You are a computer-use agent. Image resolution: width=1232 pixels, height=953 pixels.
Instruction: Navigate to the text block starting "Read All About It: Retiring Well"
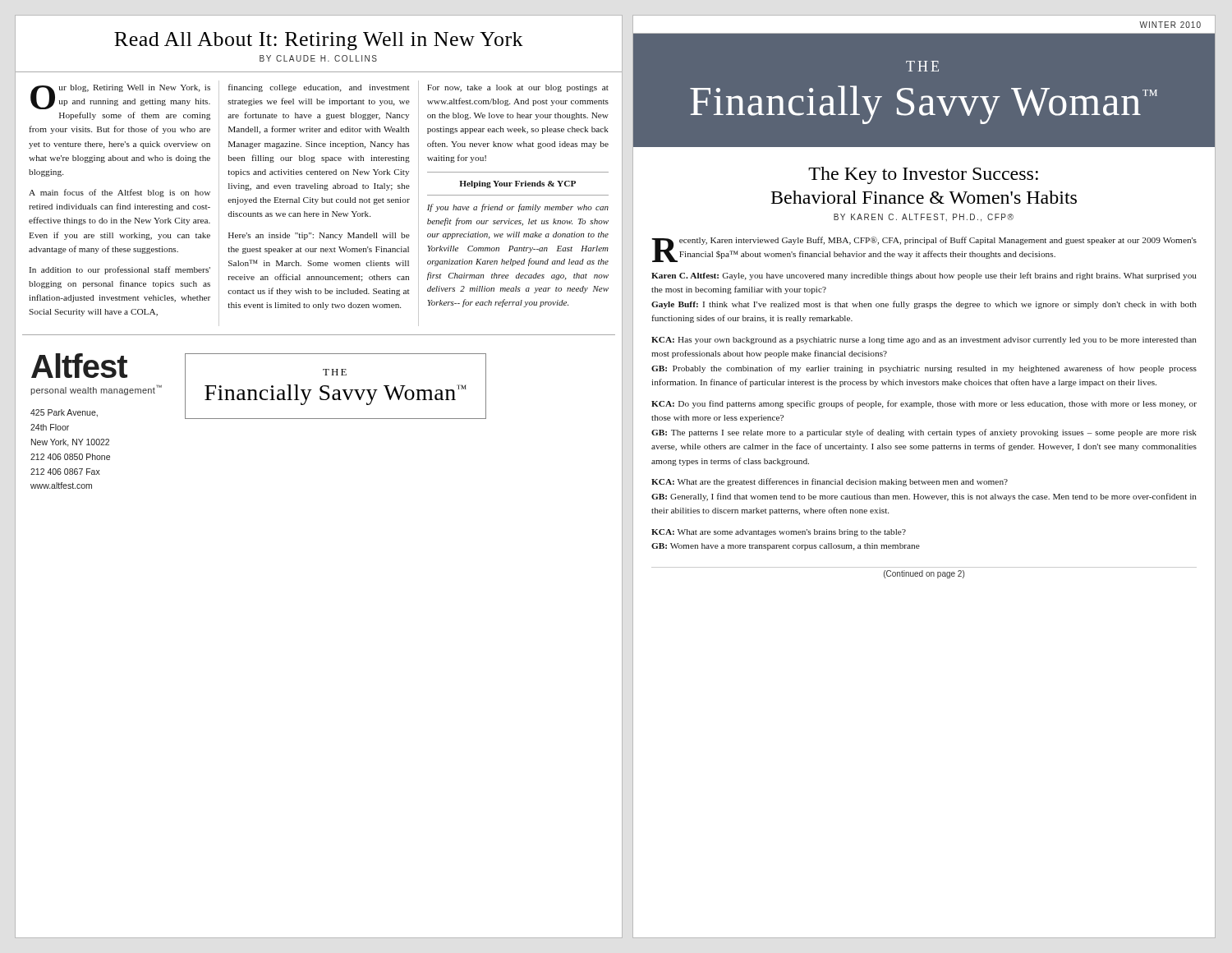(x=319, y=45)
